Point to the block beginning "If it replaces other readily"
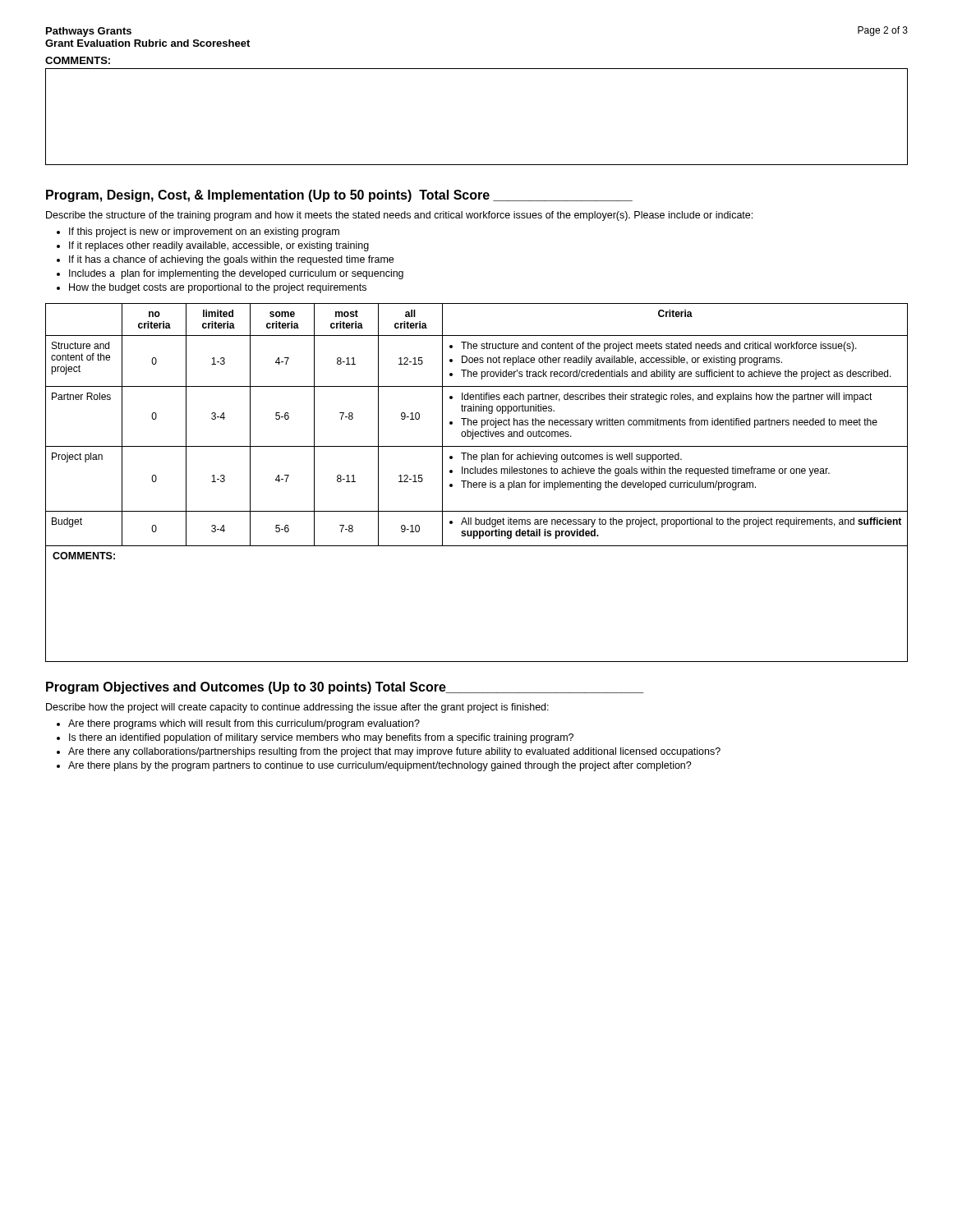The height and width of the screenshot is (1232, 953). coord(219,246)
